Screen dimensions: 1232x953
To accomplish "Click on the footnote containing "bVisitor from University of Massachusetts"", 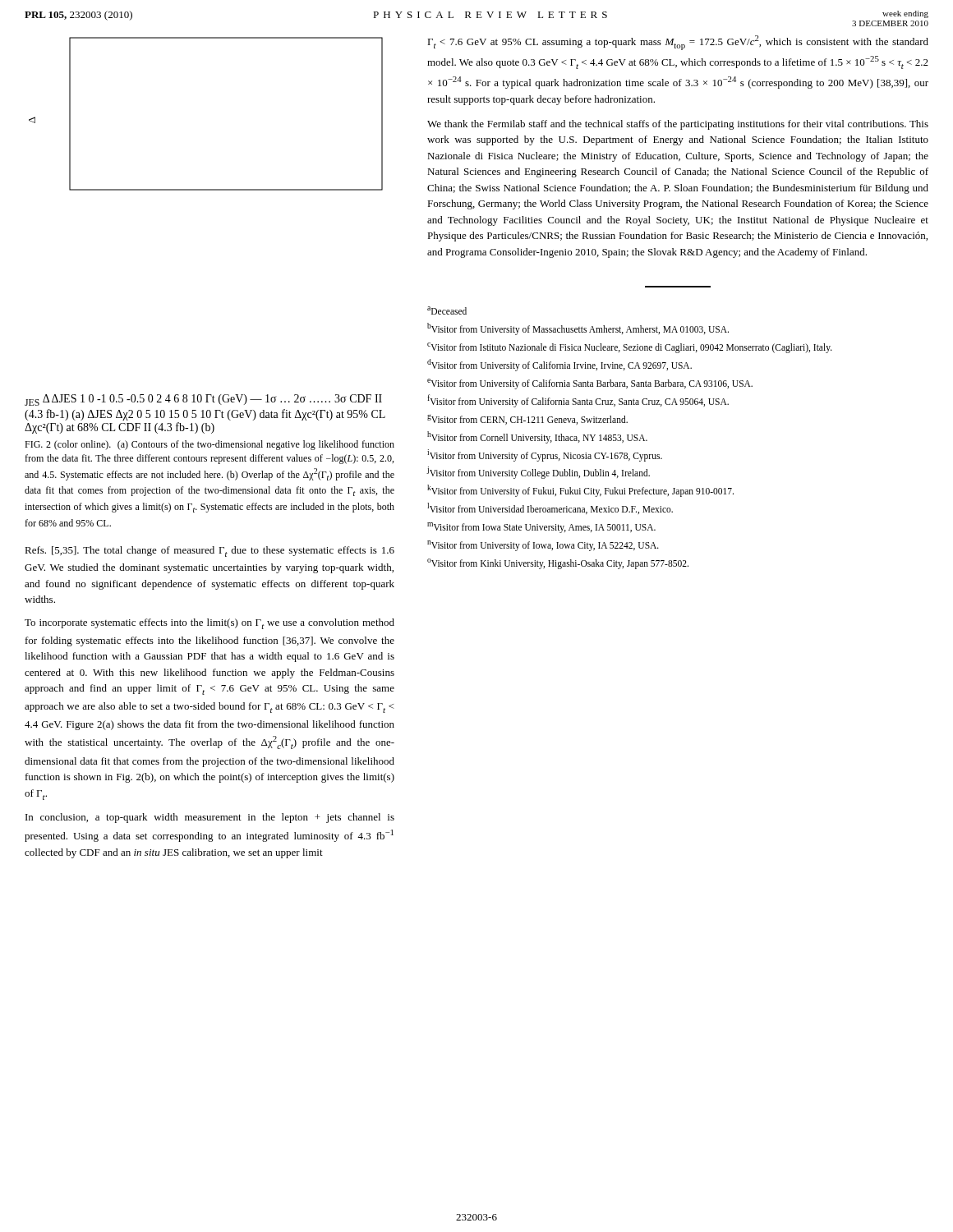I will [578, 328].
